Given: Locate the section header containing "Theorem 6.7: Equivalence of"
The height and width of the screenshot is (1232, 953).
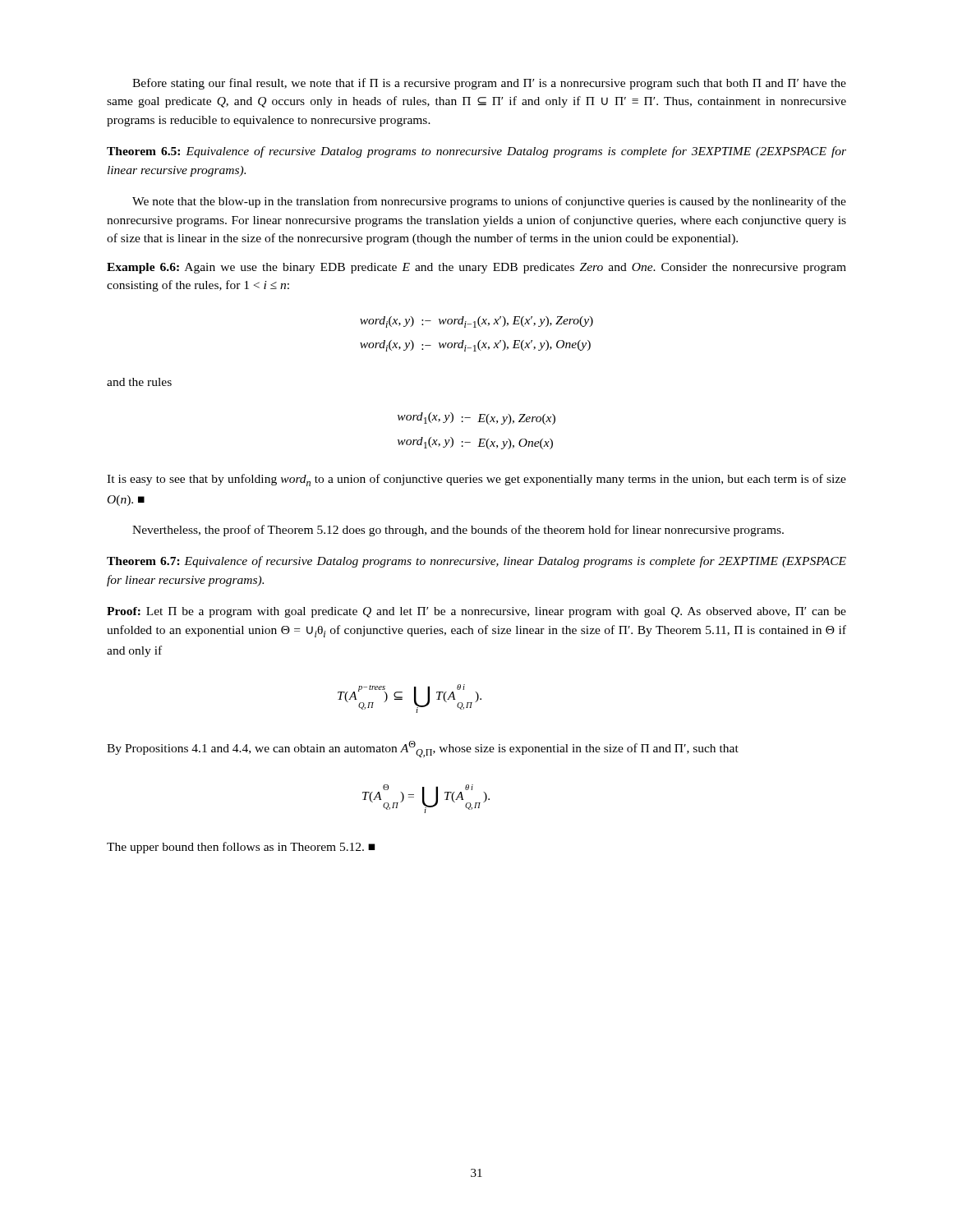Looking at the screenshot, I should pos(476,570).
